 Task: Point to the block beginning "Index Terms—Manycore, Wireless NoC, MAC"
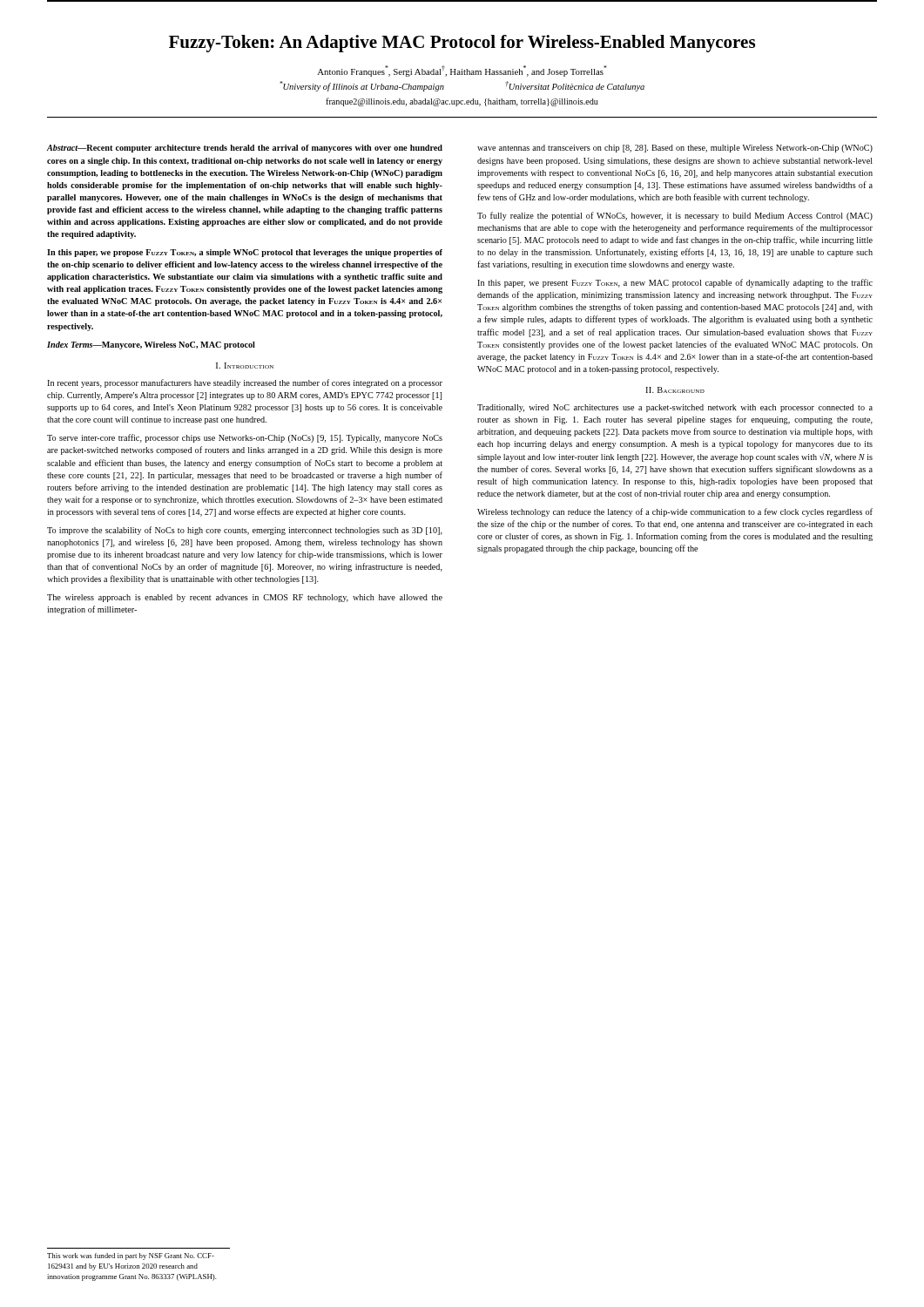tap(151, 344)
